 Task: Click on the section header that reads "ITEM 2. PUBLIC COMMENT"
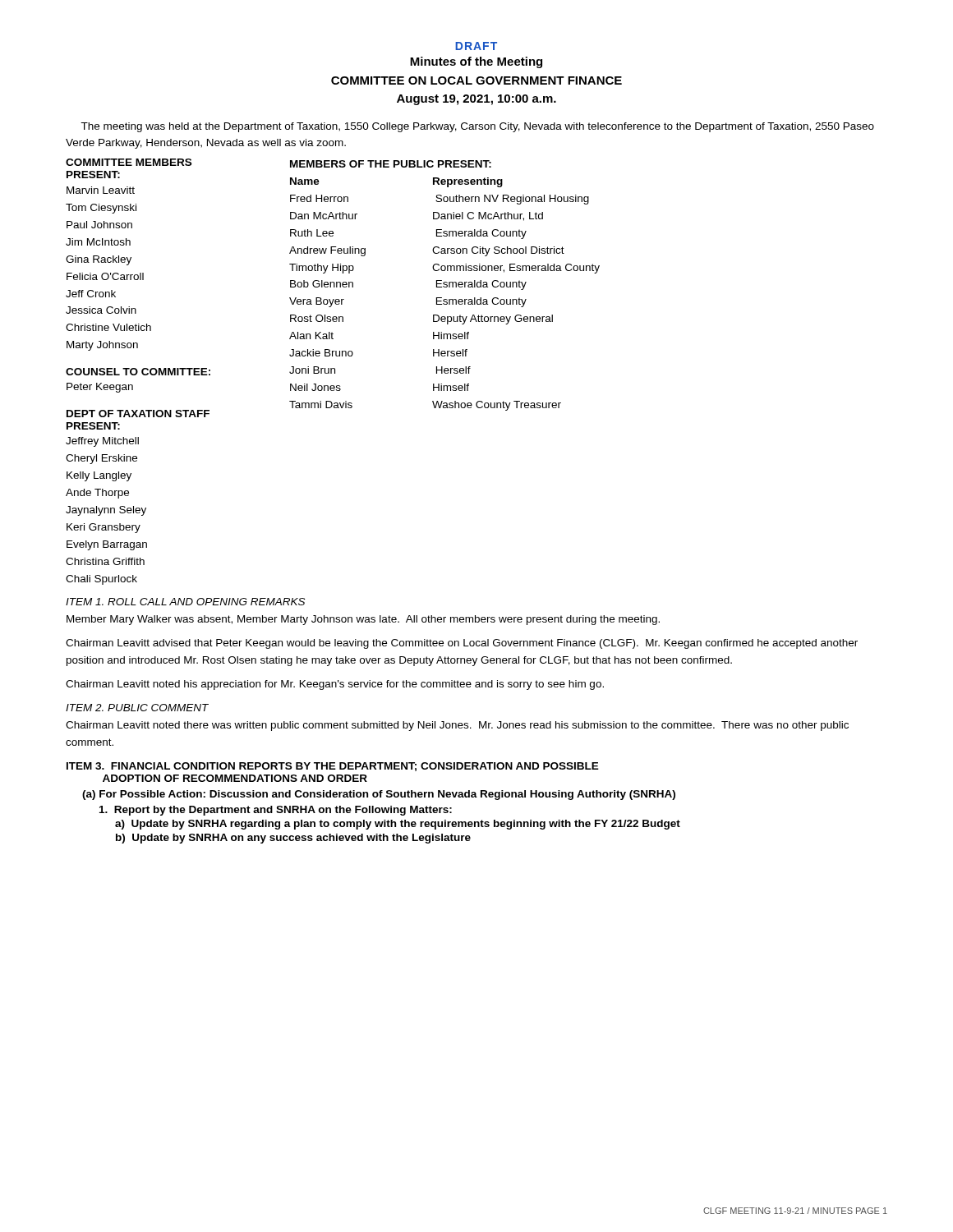click(x=137, y=708)
